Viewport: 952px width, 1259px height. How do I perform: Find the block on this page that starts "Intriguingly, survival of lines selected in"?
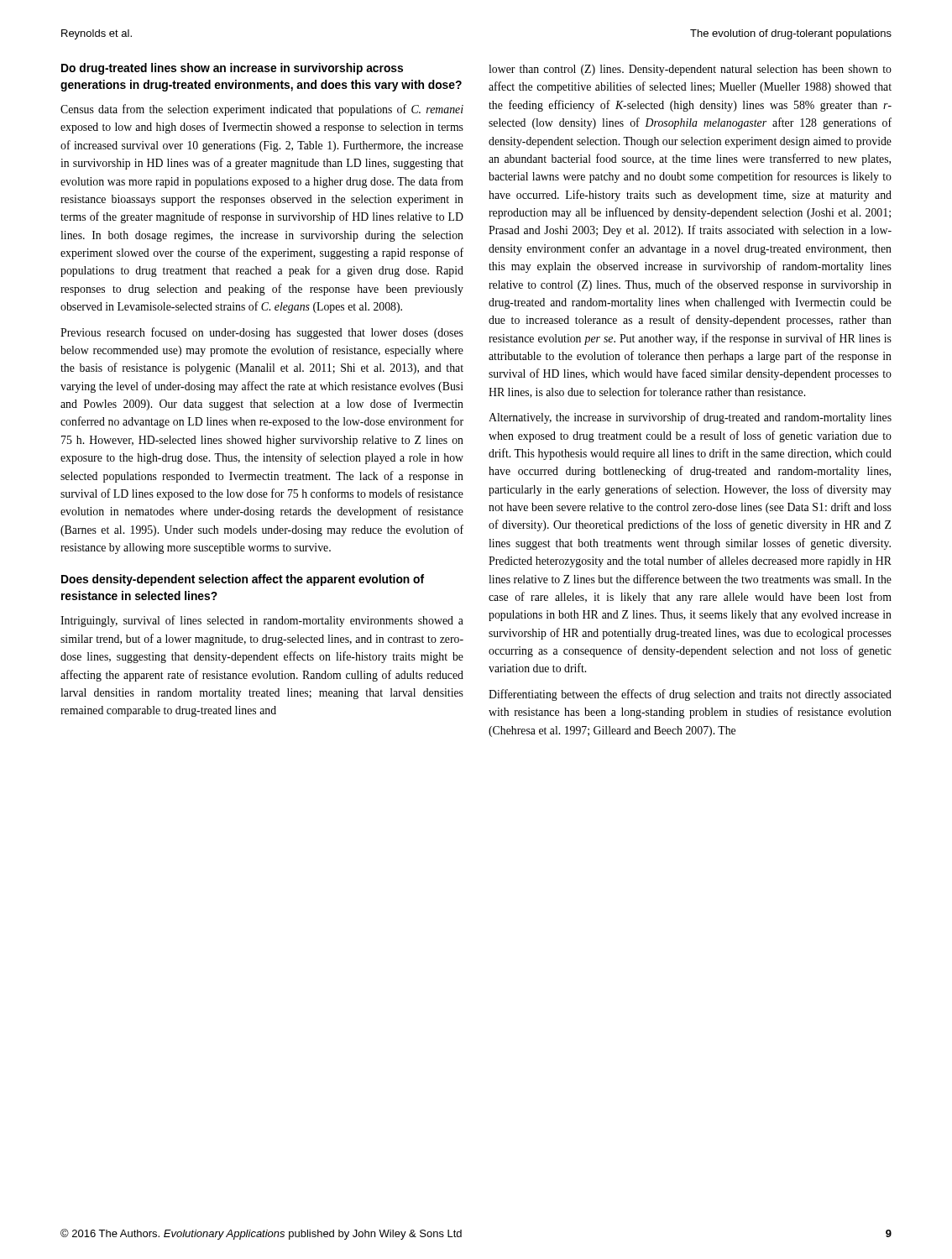(262, 666)
